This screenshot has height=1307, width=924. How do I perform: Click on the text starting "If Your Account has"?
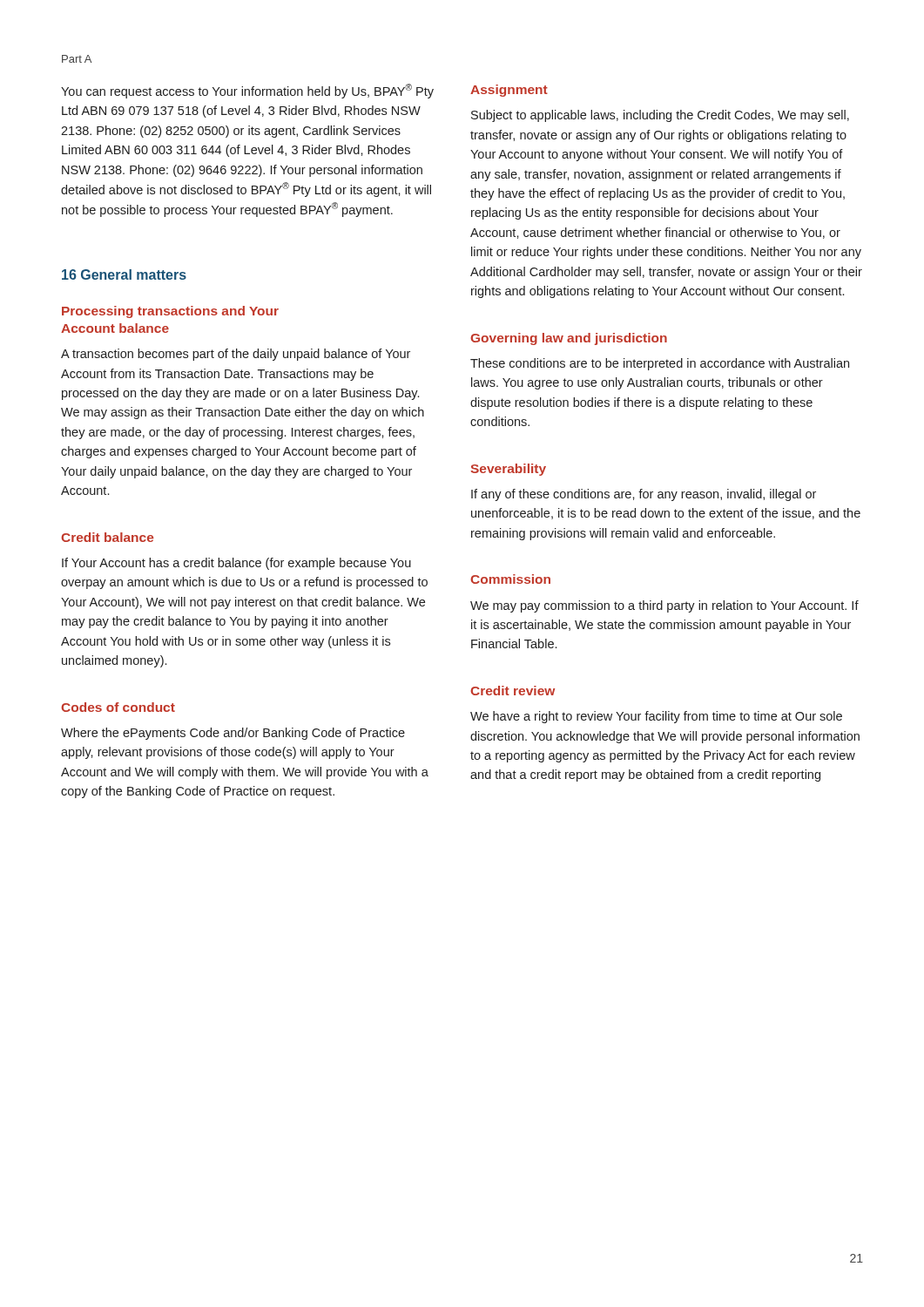pos(245,612)
